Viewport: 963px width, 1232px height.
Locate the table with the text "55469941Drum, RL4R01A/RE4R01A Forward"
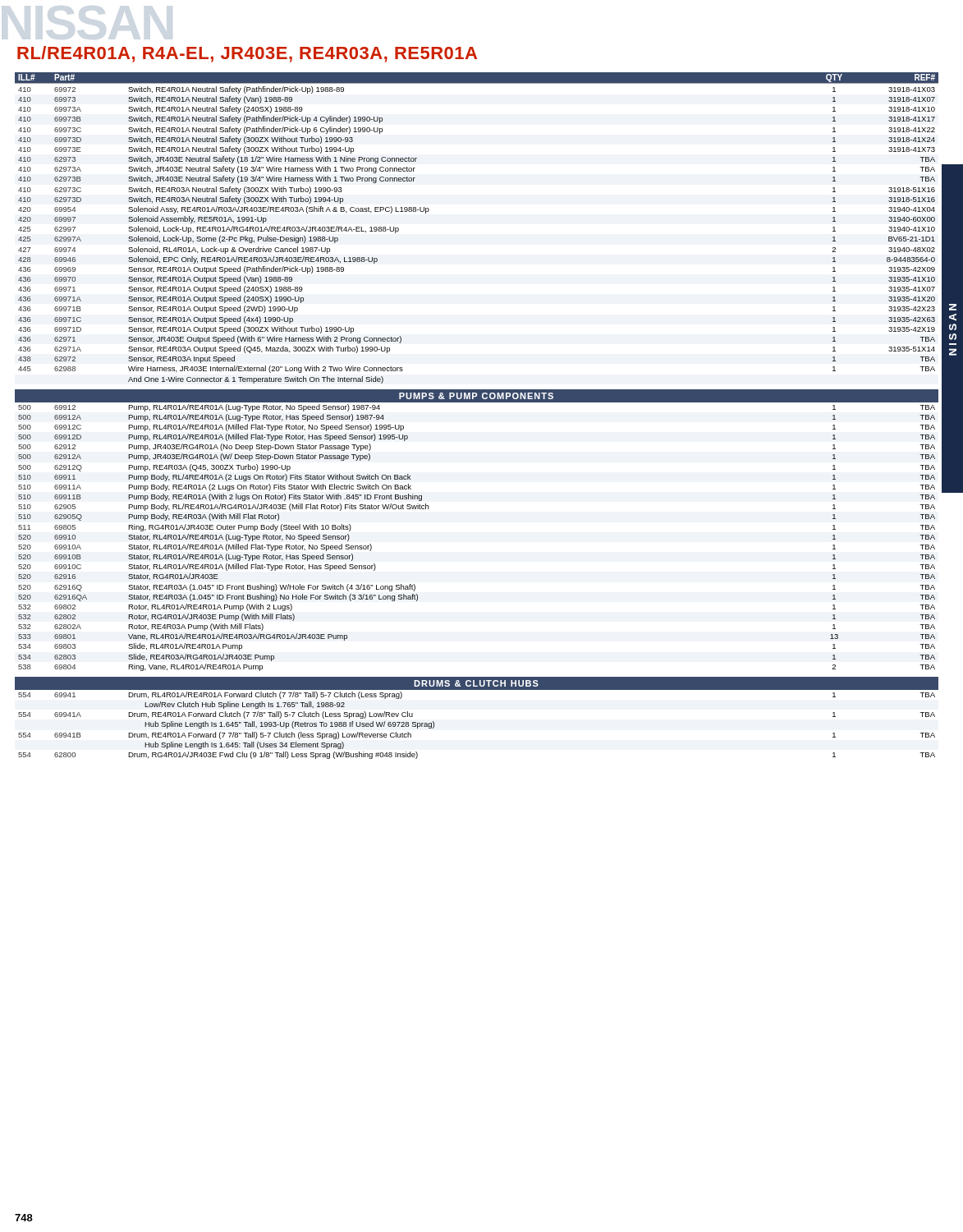[477, 725]
